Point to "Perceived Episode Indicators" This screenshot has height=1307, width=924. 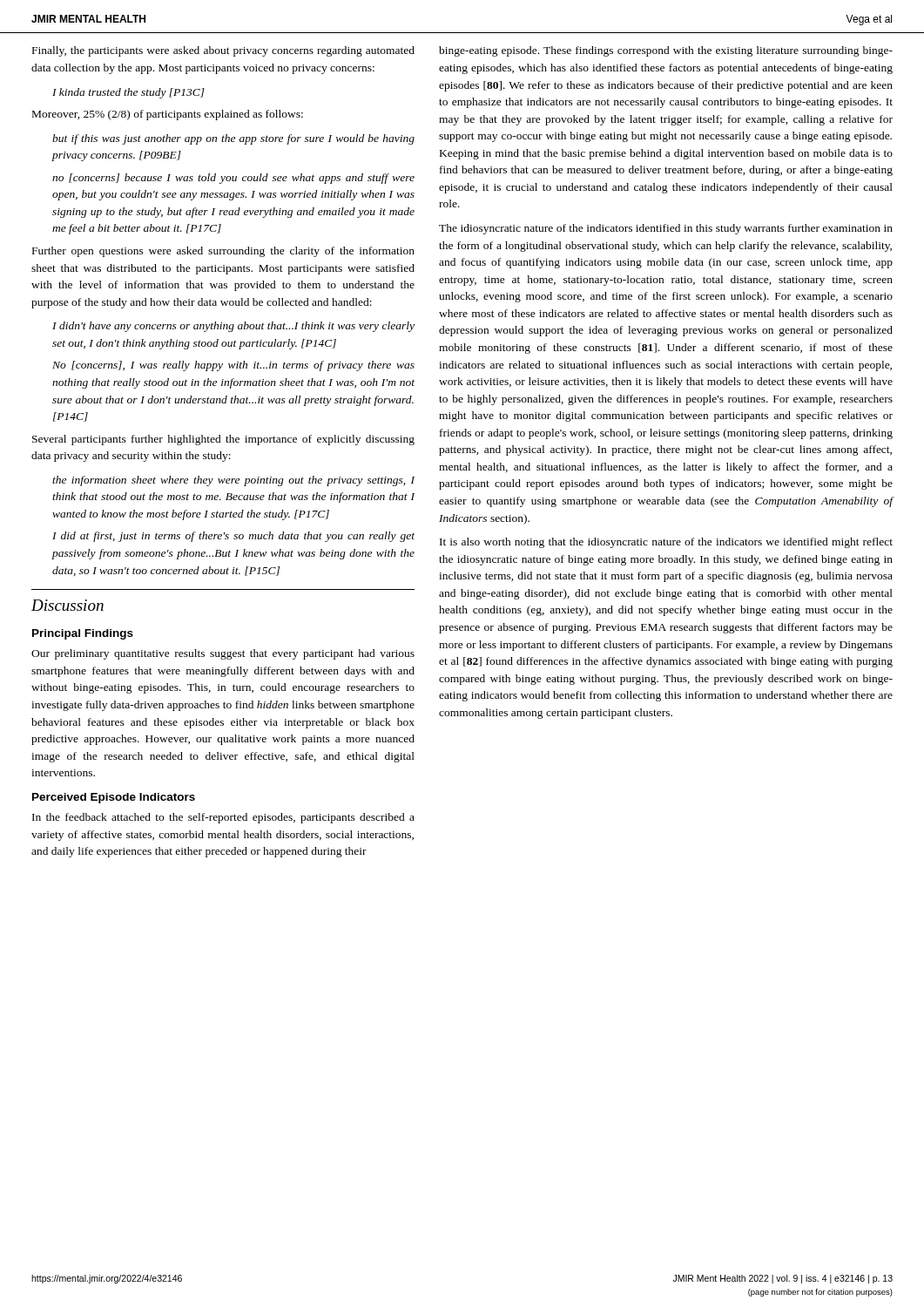coord(114,798)
